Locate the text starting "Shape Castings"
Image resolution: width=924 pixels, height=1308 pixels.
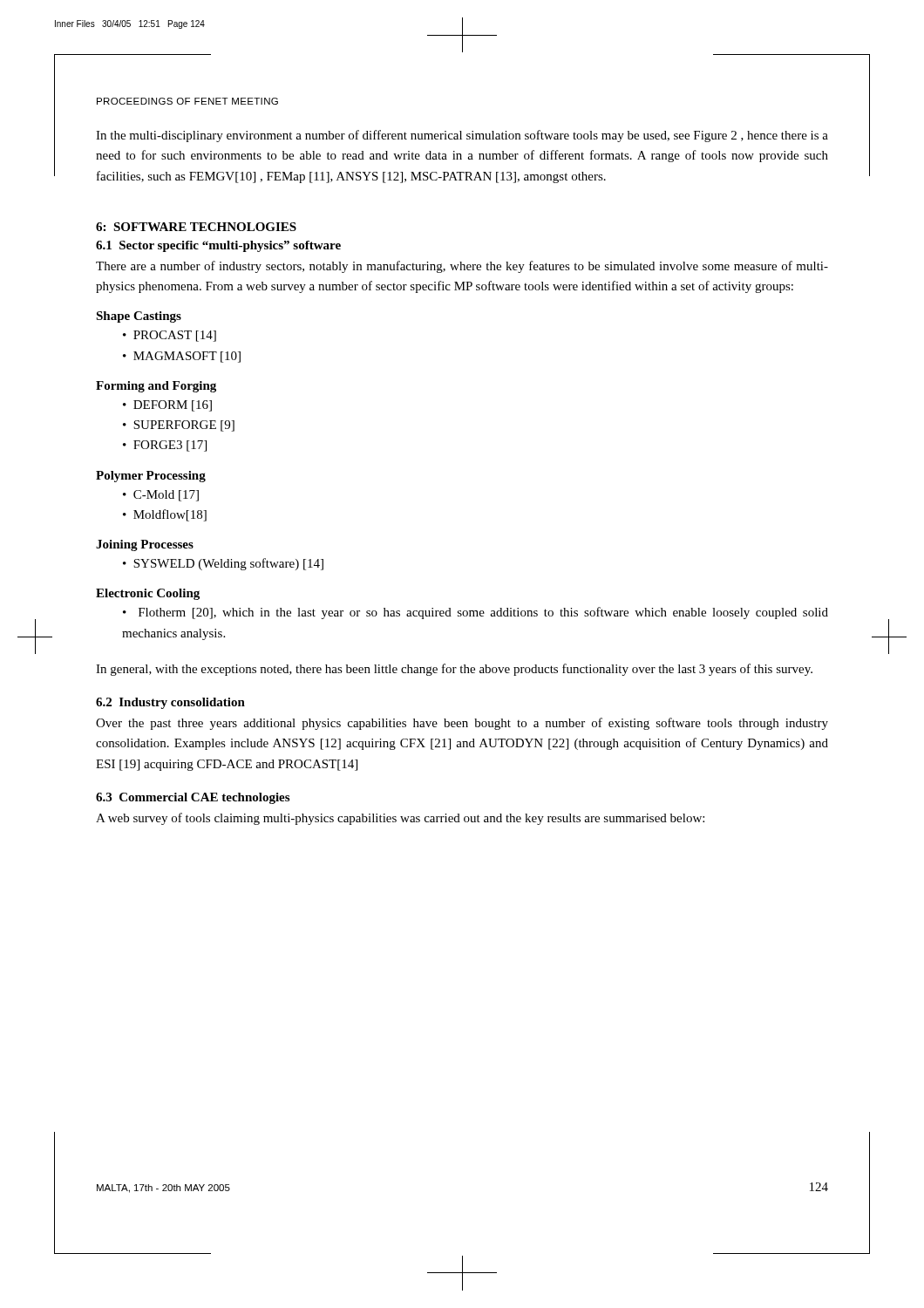(x=139, y=316)
